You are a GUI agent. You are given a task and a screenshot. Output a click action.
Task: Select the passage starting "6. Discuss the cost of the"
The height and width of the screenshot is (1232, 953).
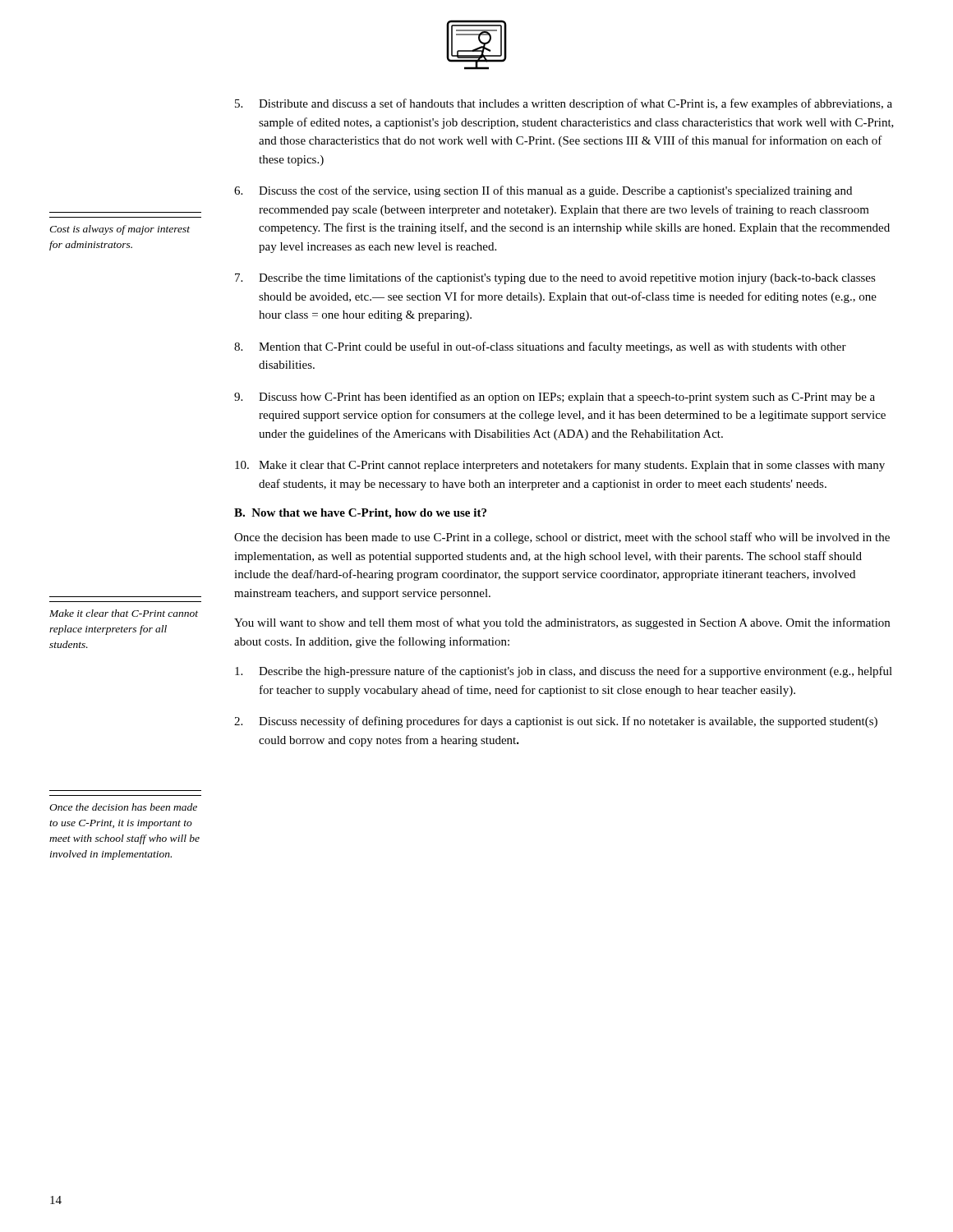[x=565, y=218]
